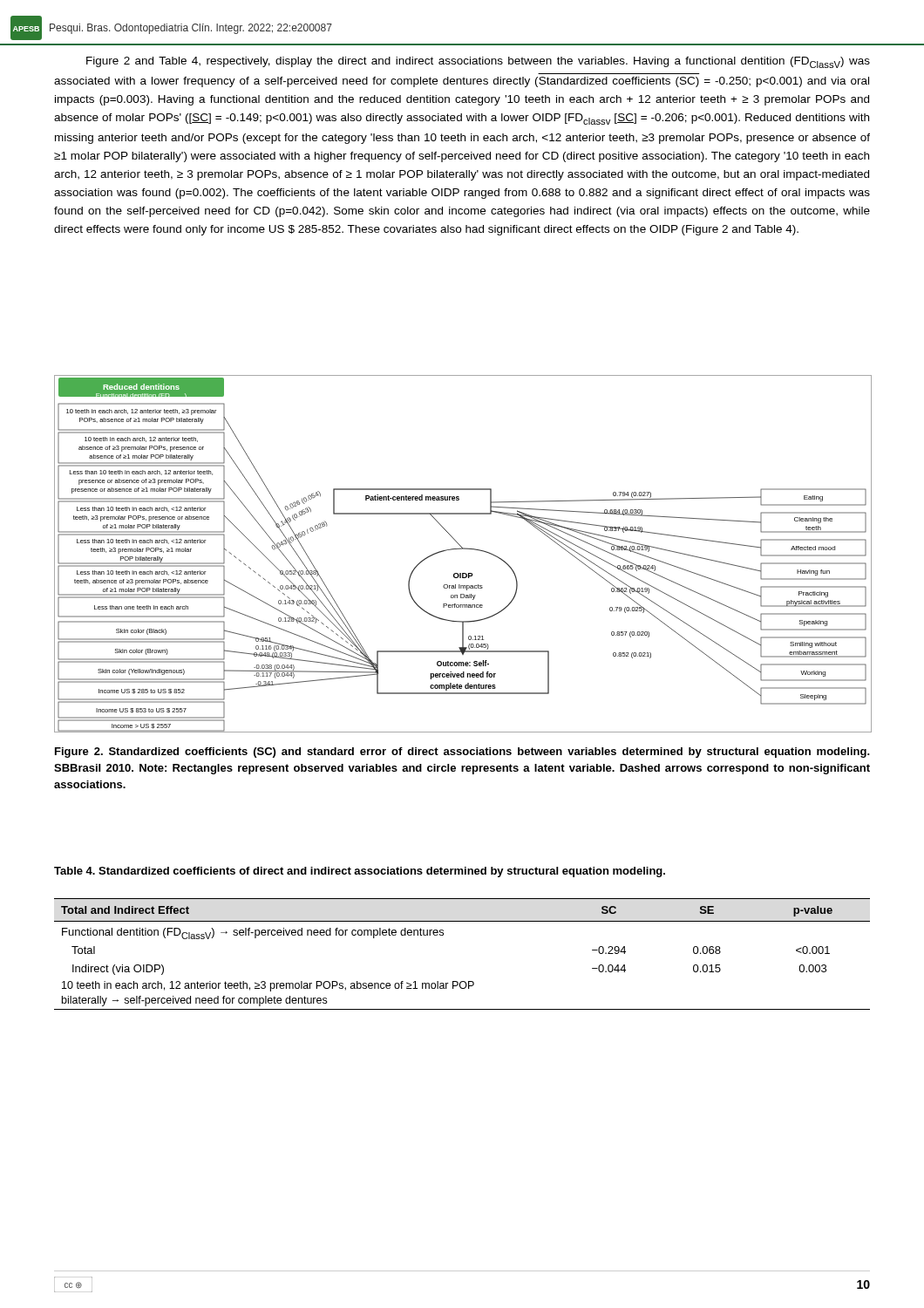Locate the region starting "Table 4. Standardized coefficients of direct"

462,872
